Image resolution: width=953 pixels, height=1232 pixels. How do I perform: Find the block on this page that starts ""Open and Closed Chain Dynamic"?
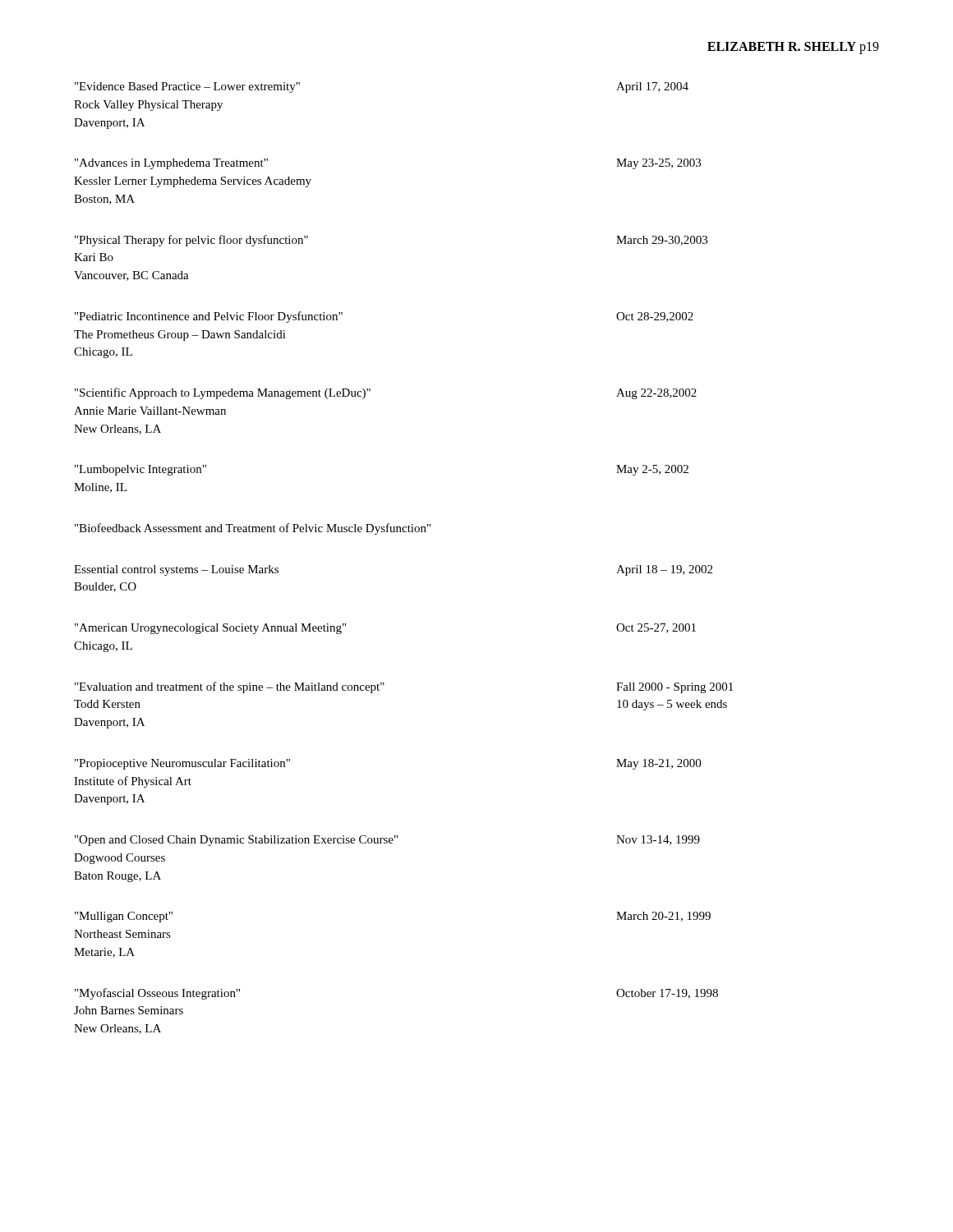(x=387, y=841)
